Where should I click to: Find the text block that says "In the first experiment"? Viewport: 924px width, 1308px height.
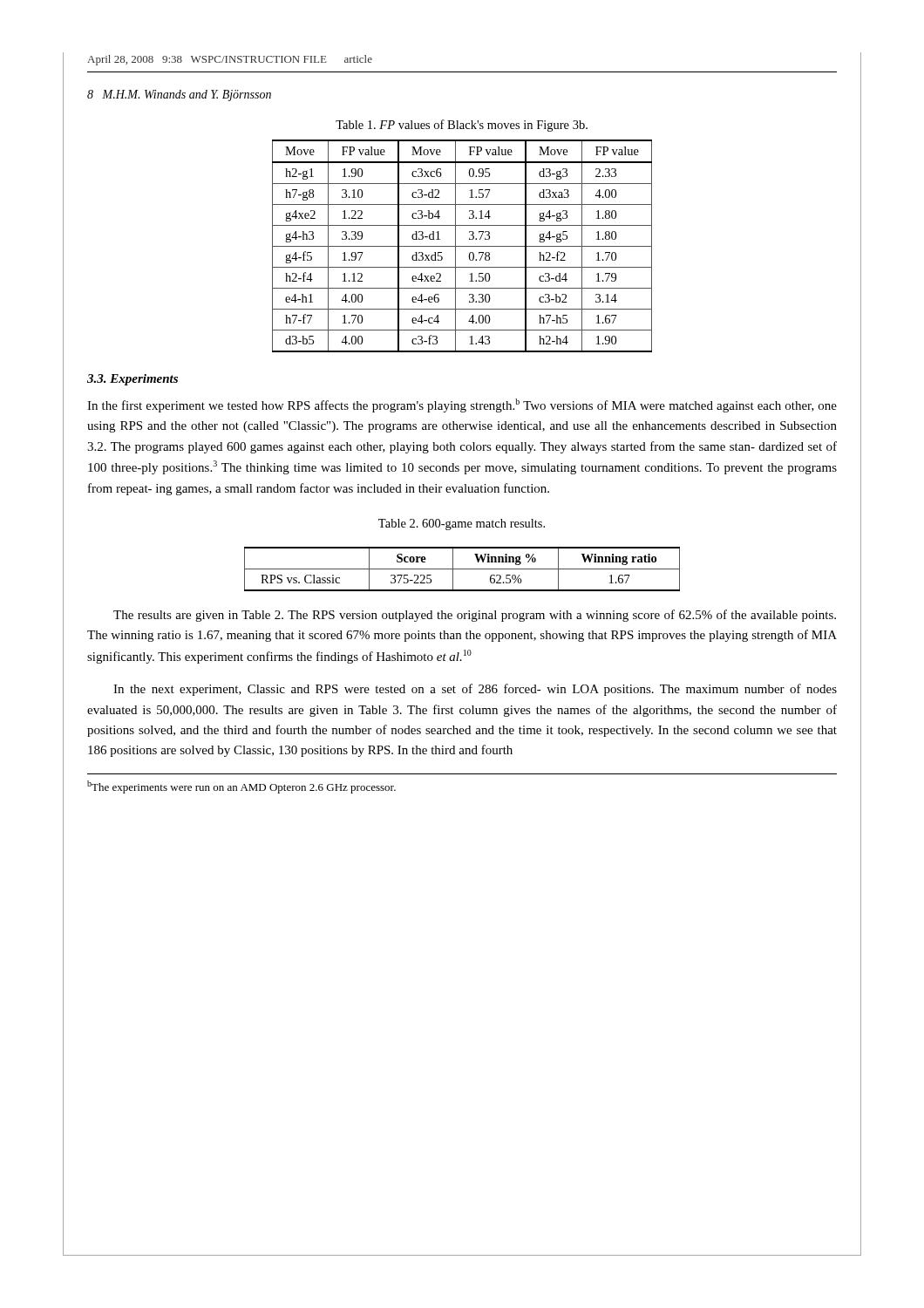pyautogui.click(x=462, y=446)
